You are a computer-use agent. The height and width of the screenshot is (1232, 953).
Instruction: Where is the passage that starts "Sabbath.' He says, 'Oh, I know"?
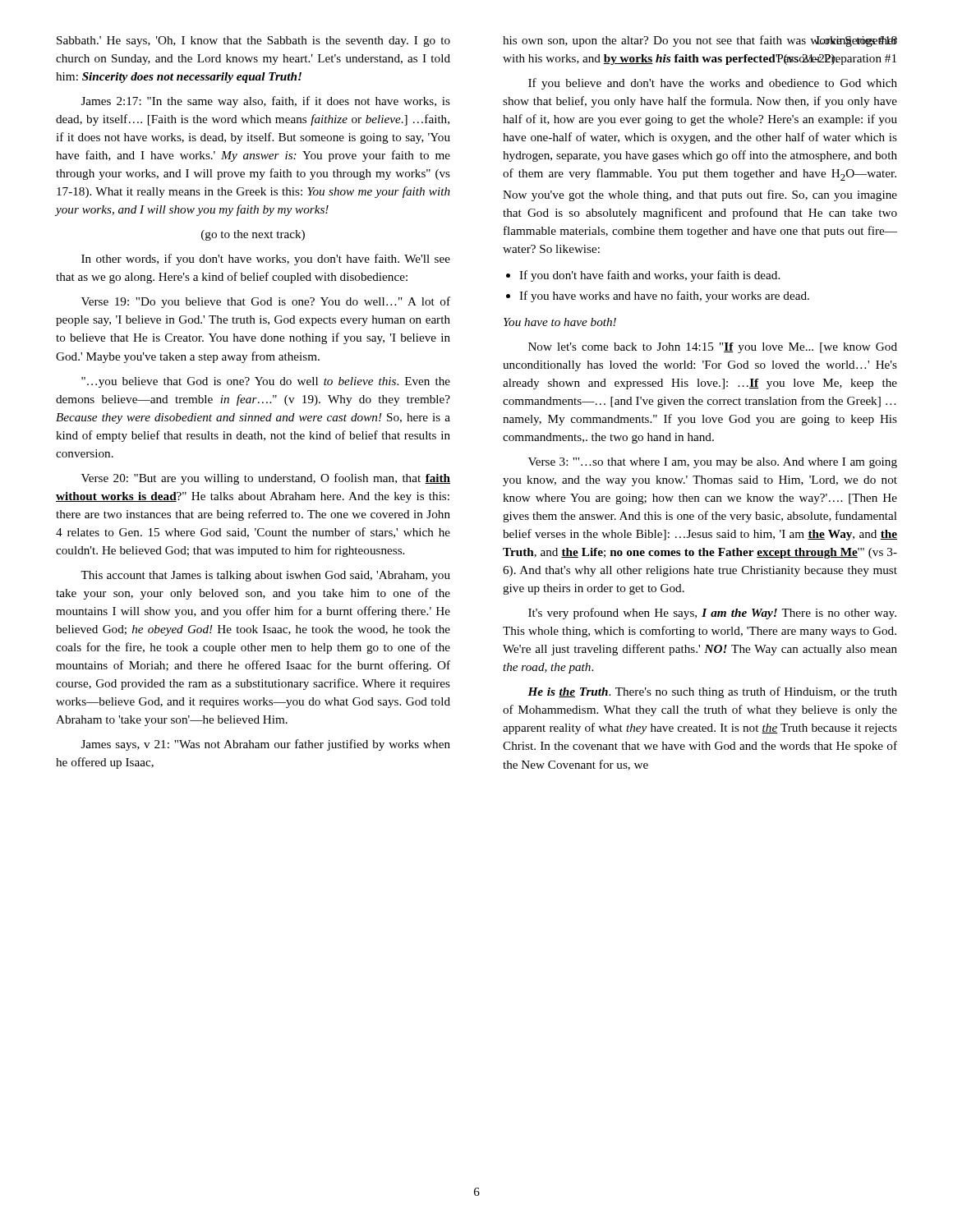click(x=253, y=58)
